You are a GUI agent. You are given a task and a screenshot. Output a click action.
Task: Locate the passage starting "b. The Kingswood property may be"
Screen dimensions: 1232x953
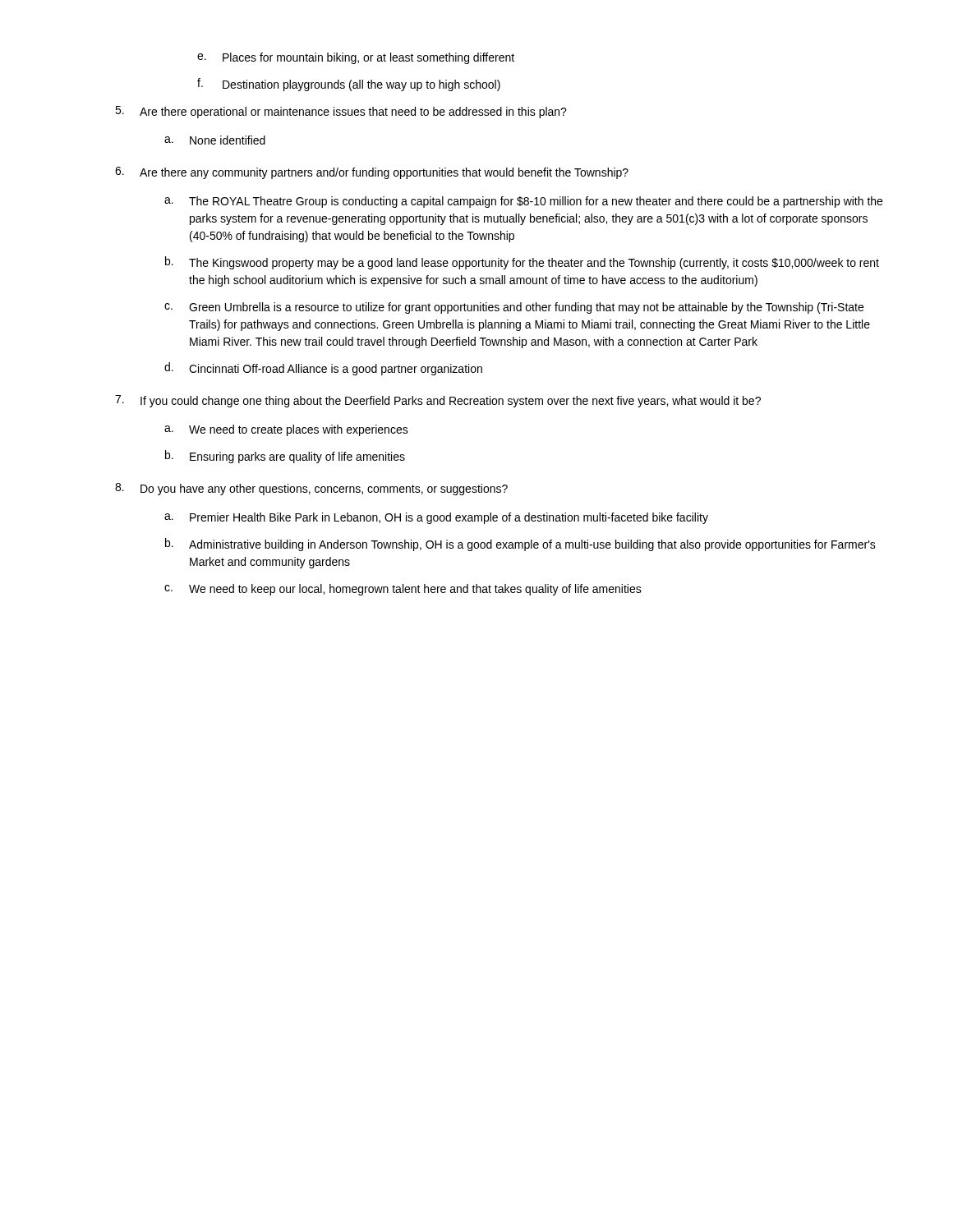pos(526,272)
